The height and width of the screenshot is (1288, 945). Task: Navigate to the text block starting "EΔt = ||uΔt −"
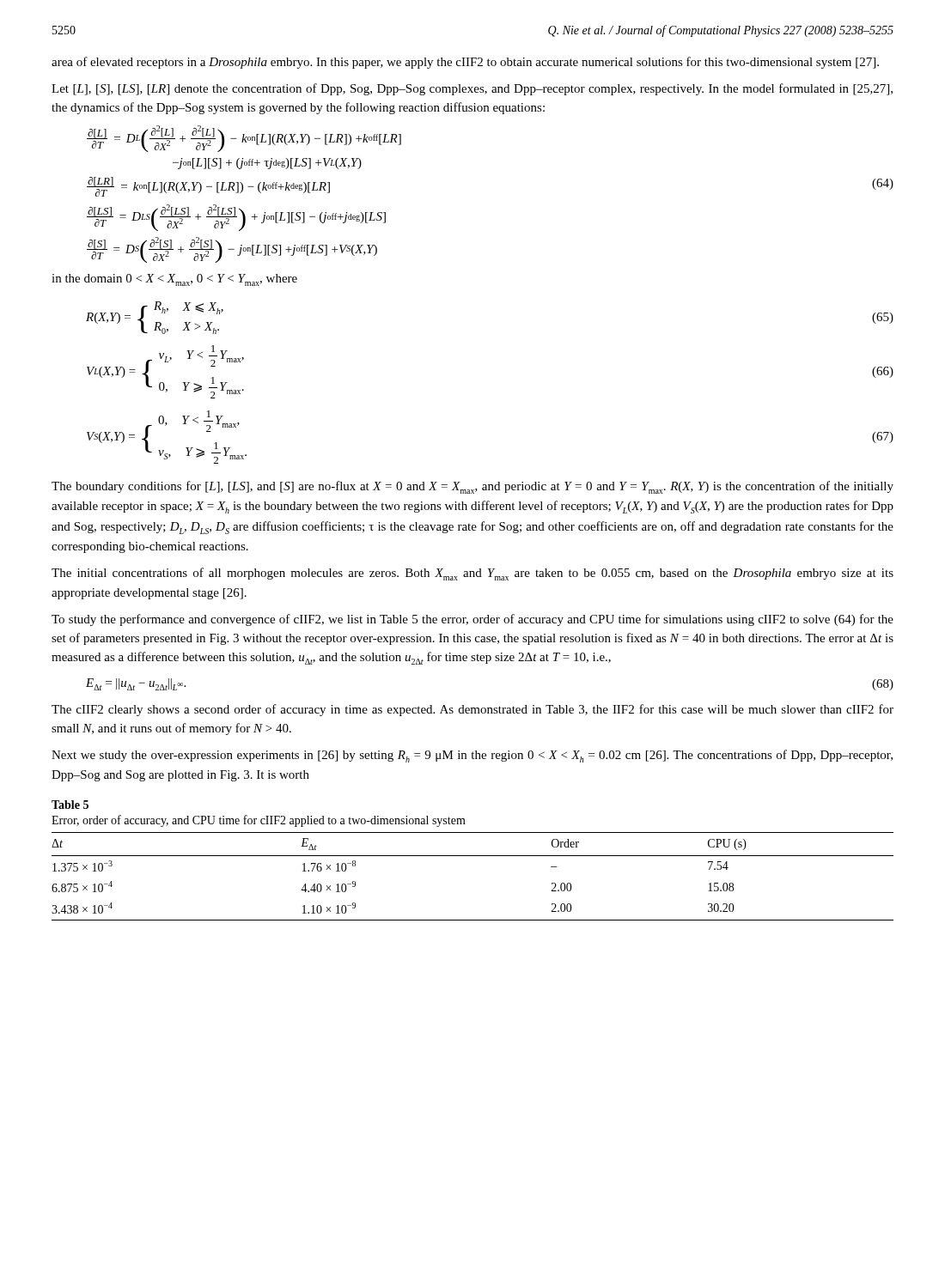pyautogui.click(x=130, y=685)
